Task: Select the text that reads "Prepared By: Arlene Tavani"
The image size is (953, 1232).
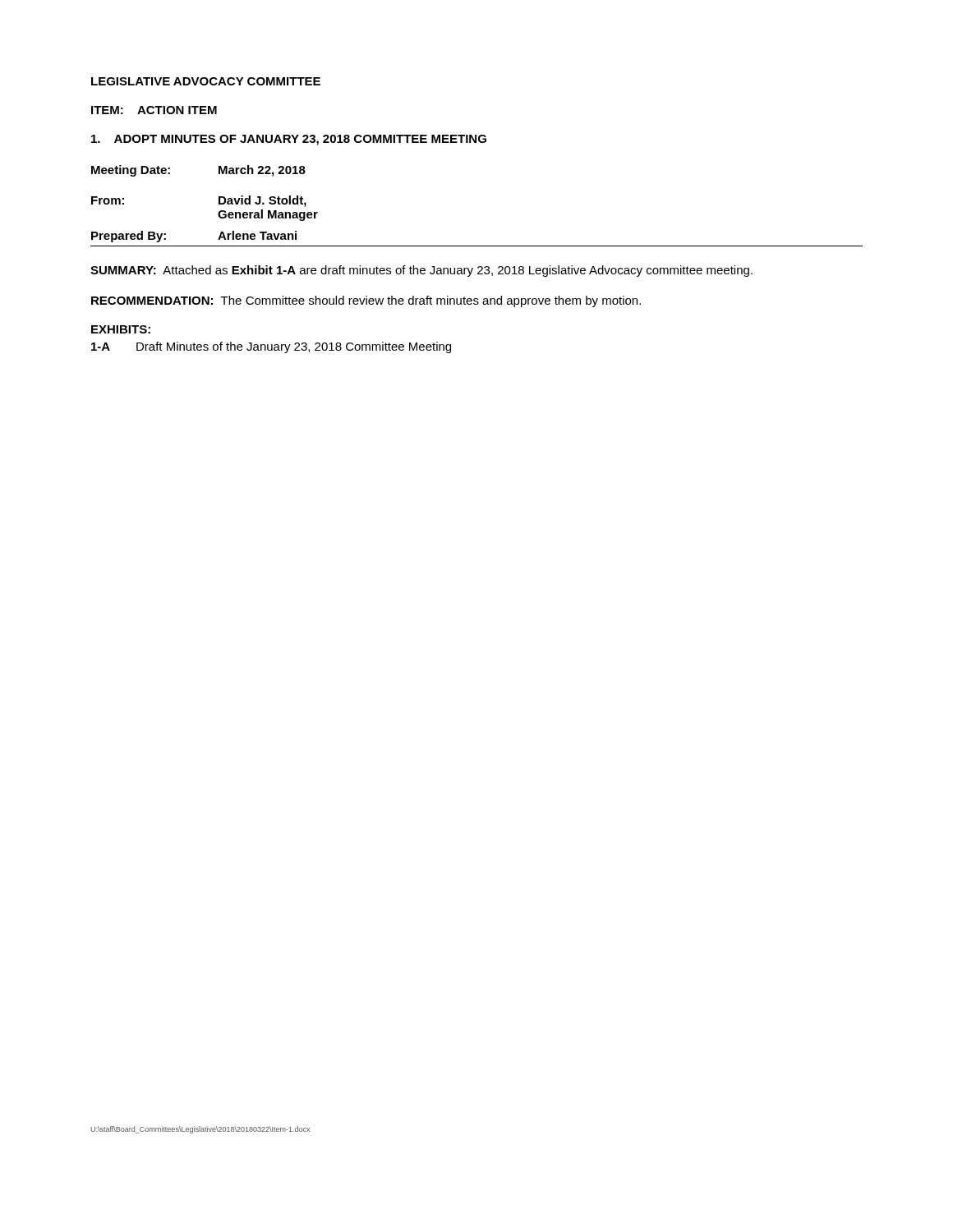Action: tap(194, 235)
